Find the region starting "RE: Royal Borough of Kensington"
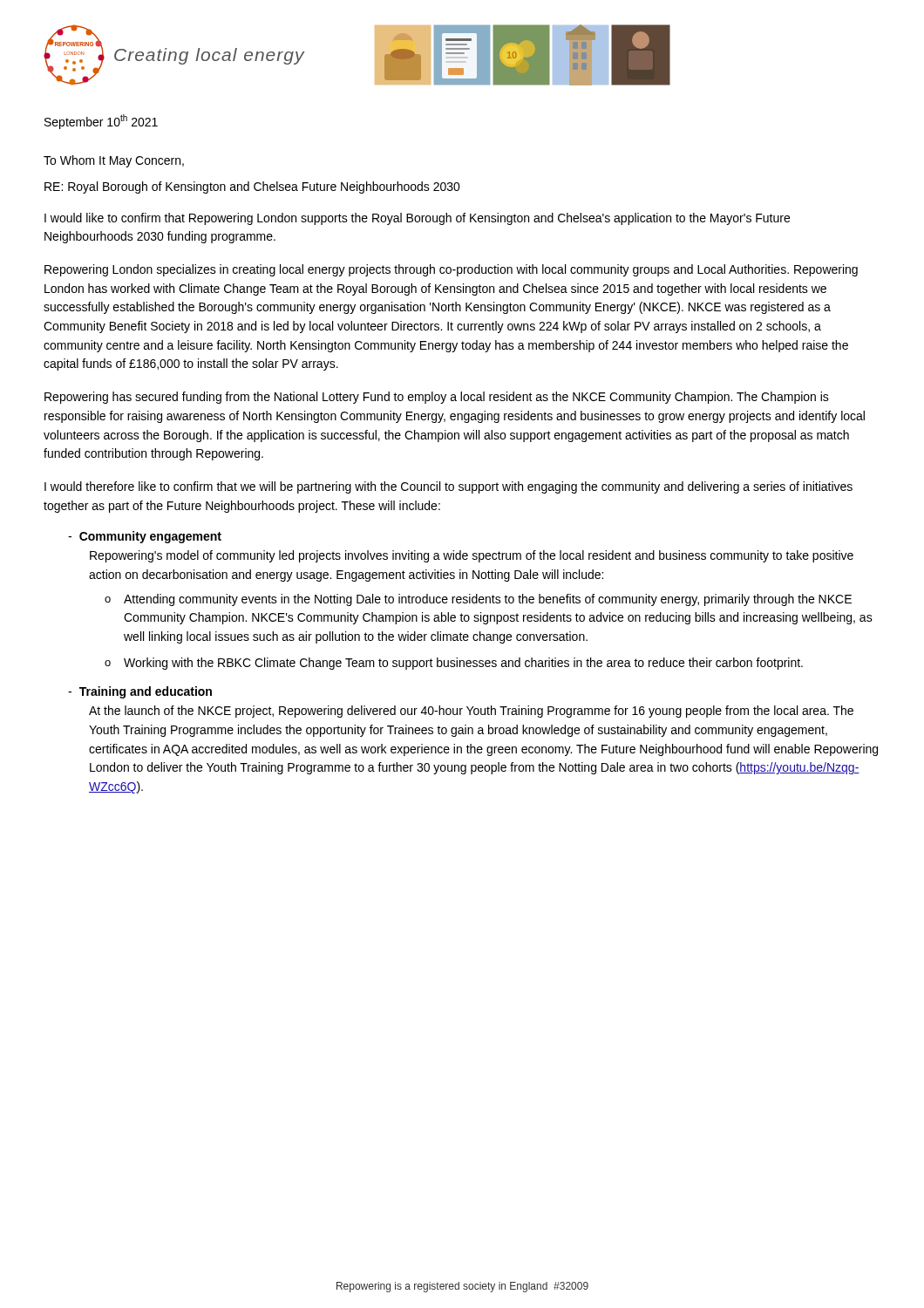This screenshot has height=1308, width=924. 252,186
